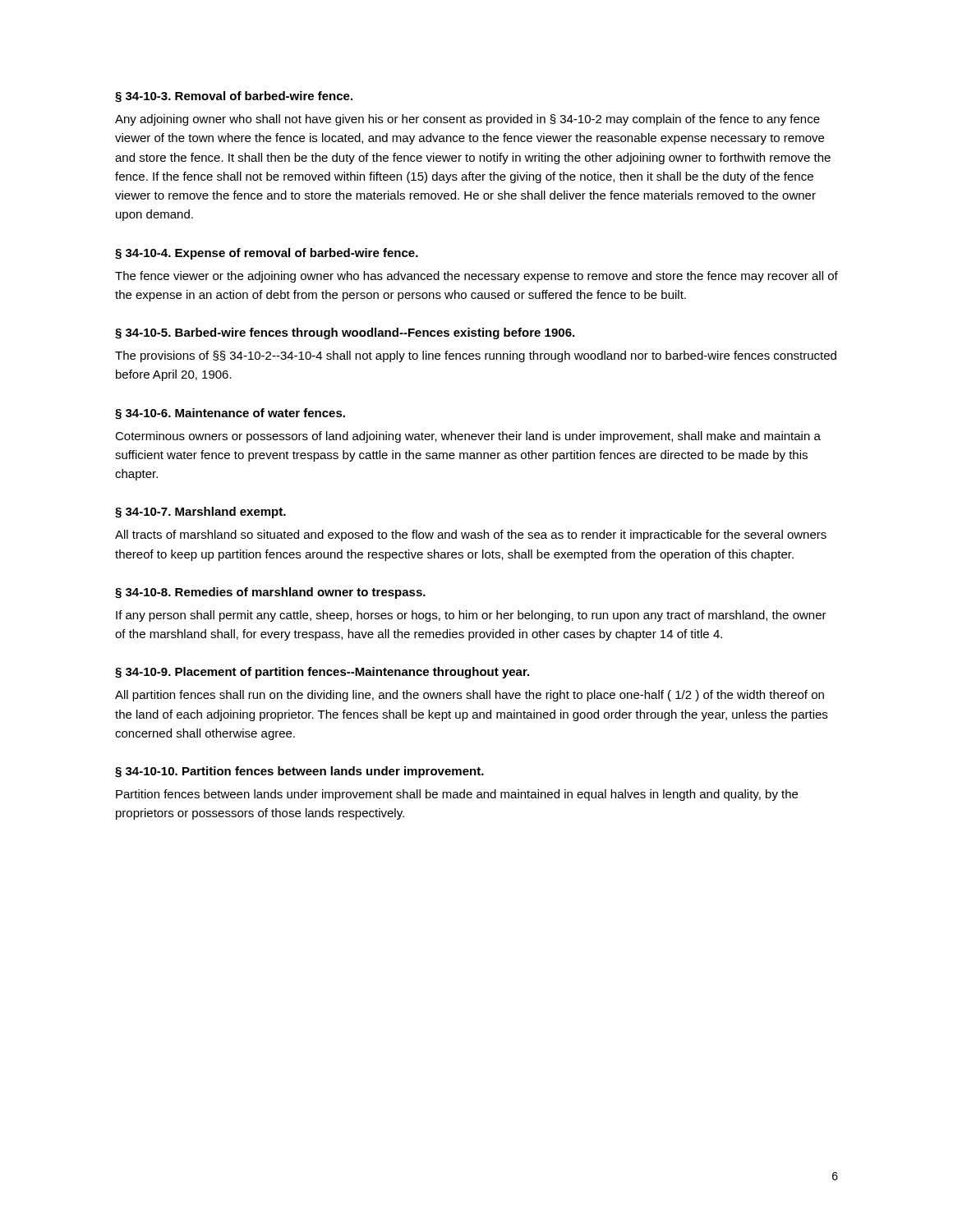Viewport: 953px width, 1232px height.
Task: Locate the section header that opens with "§ 34-10-5. Barbed-wire fences through woodland--Fences existing"
Action: tap(345, 332)
